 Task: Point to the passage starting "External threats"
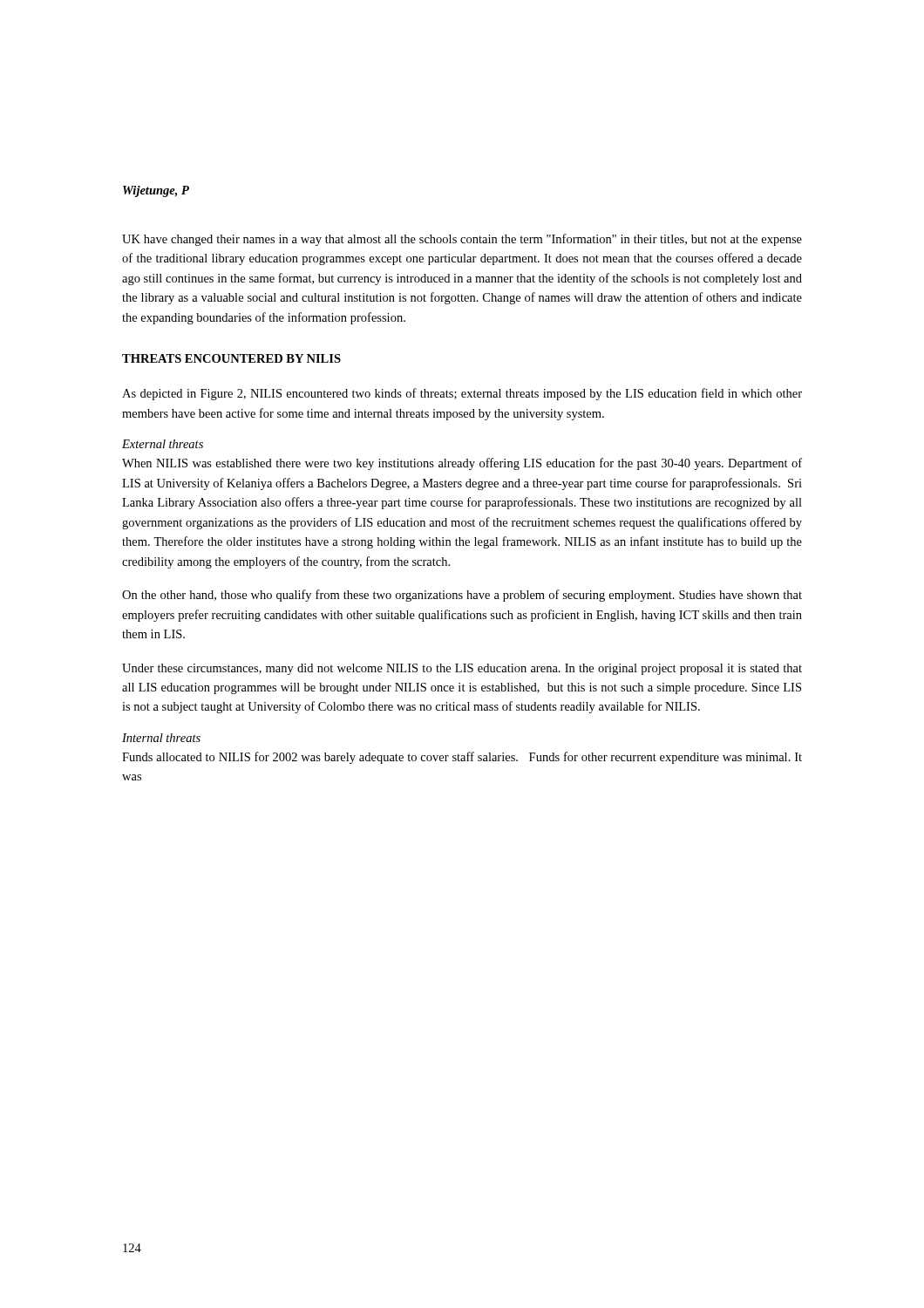coord(163,444)
